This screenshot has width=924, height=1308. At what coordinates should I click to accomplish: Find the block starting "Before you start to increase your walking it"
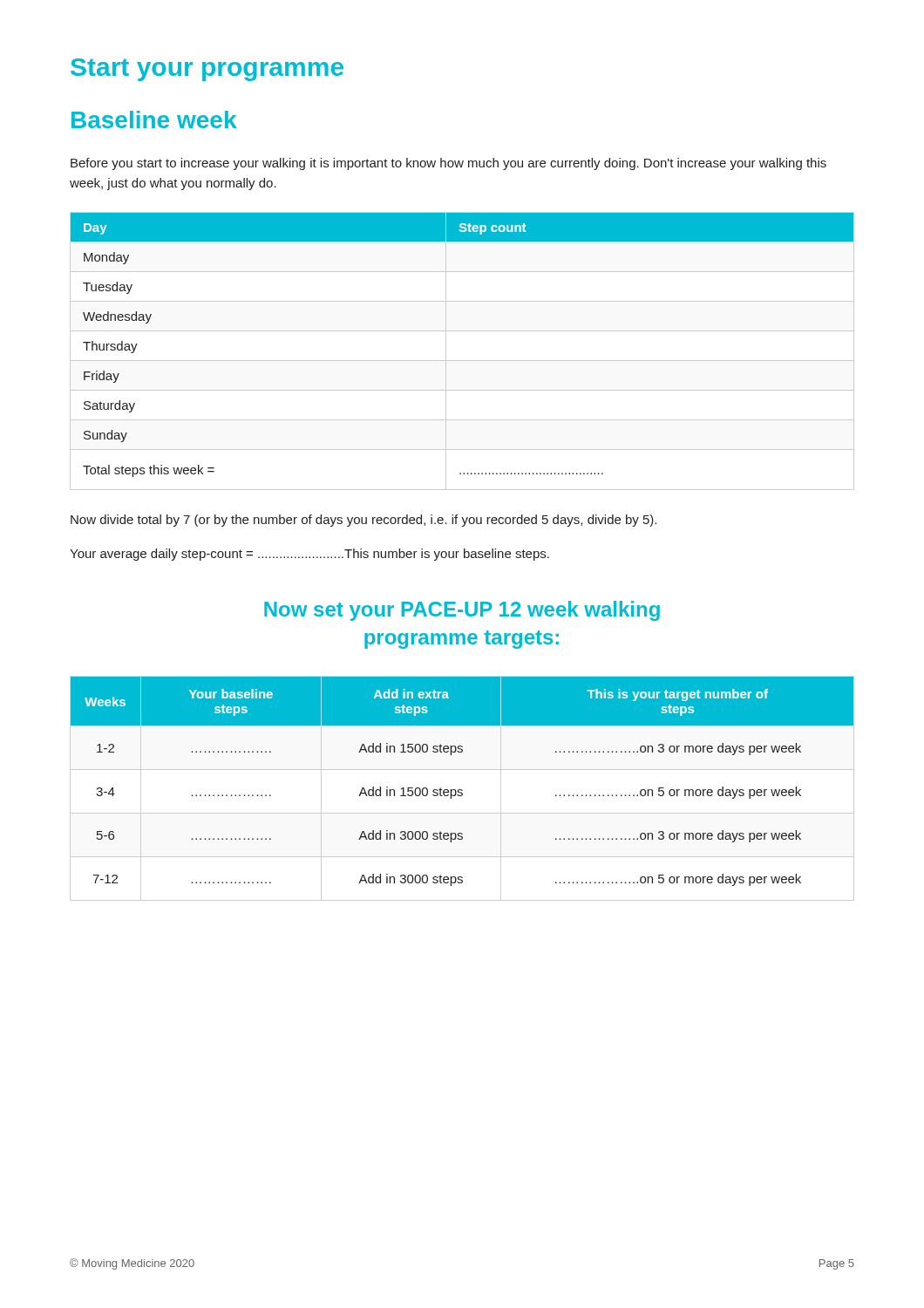click(x=462, y=173)
